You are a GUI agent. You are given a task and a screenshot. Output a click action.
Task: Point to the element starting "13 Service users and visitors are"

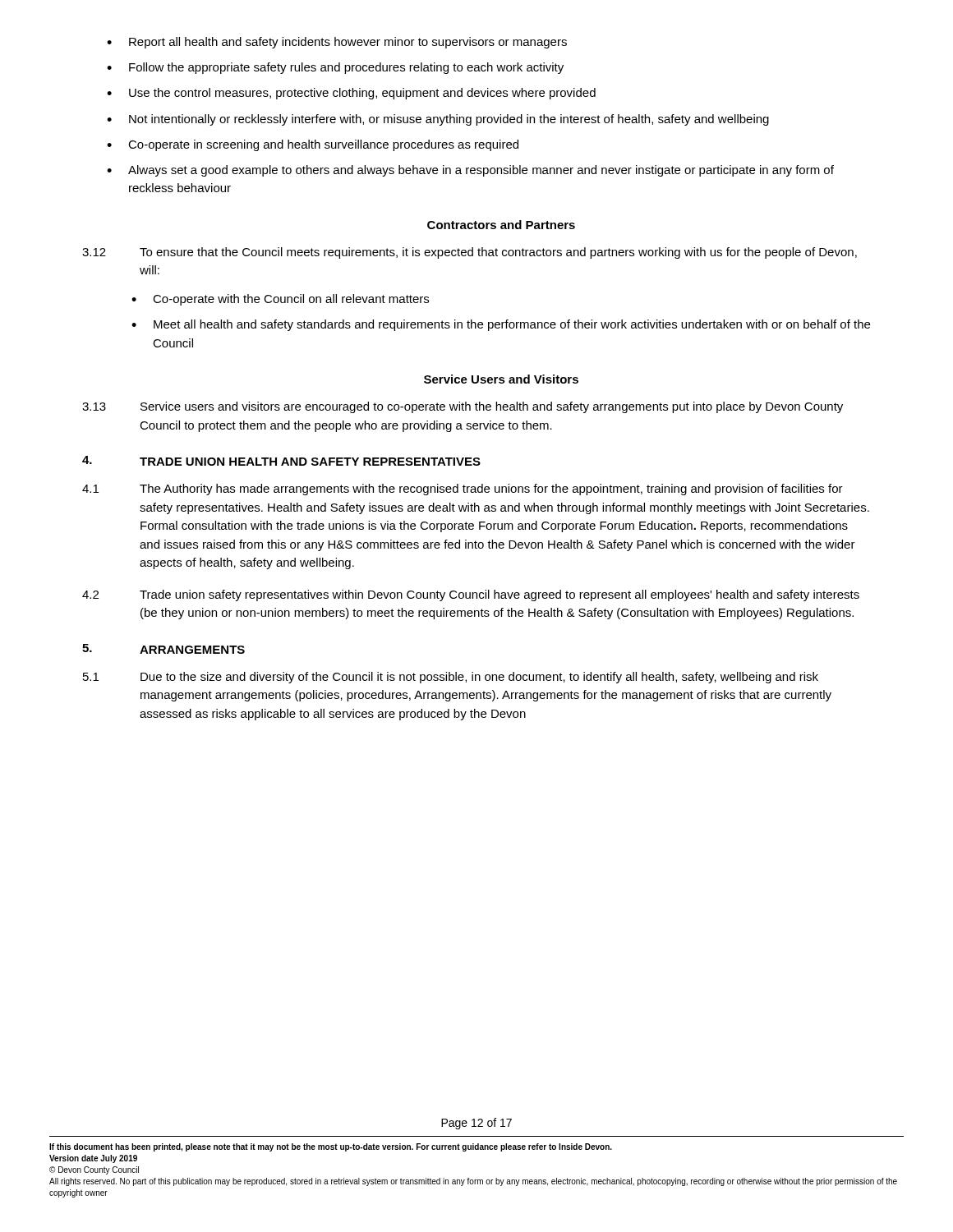[476, 416]
